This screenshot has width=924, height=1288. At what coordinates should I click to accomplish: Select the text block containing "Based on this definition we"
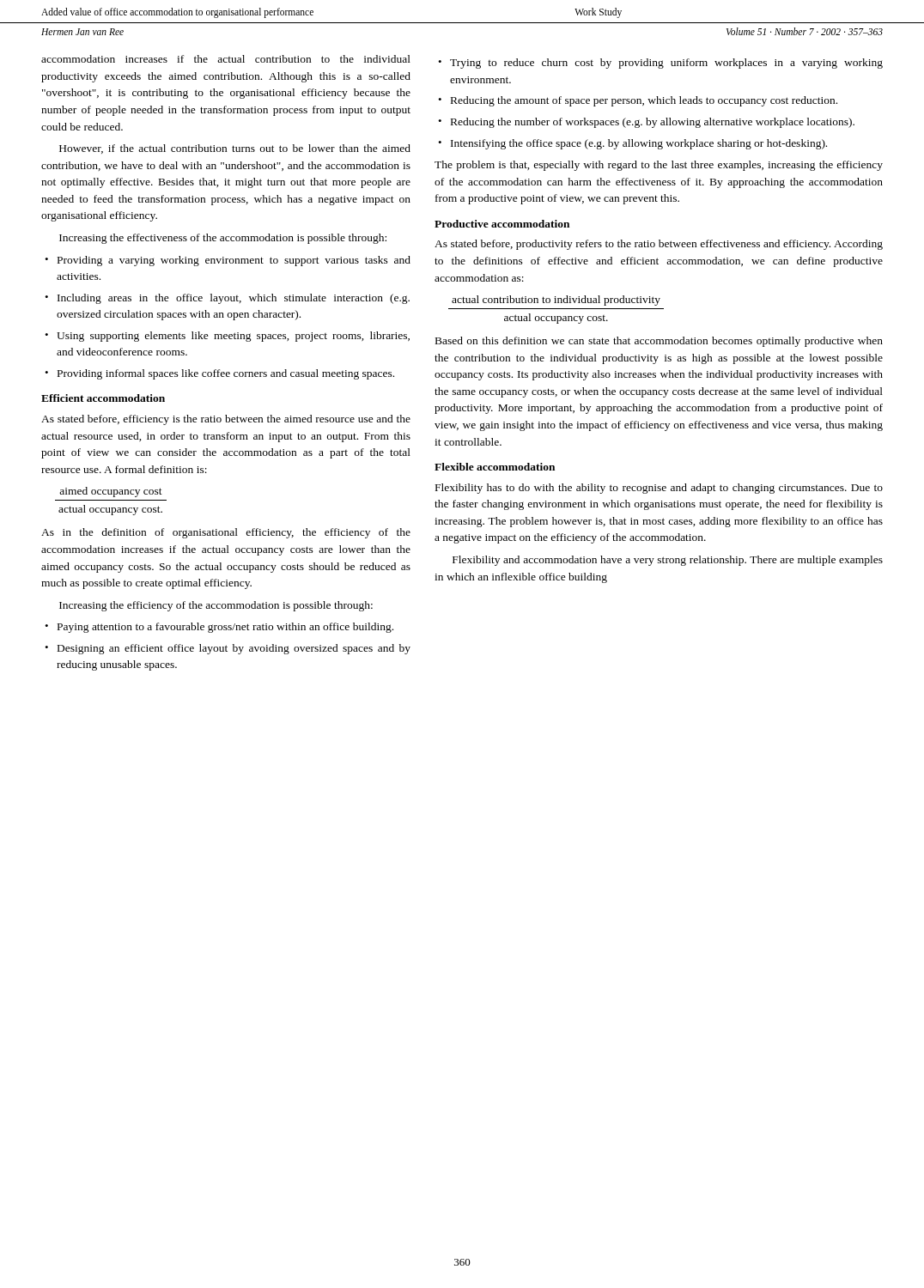[659, 391]
